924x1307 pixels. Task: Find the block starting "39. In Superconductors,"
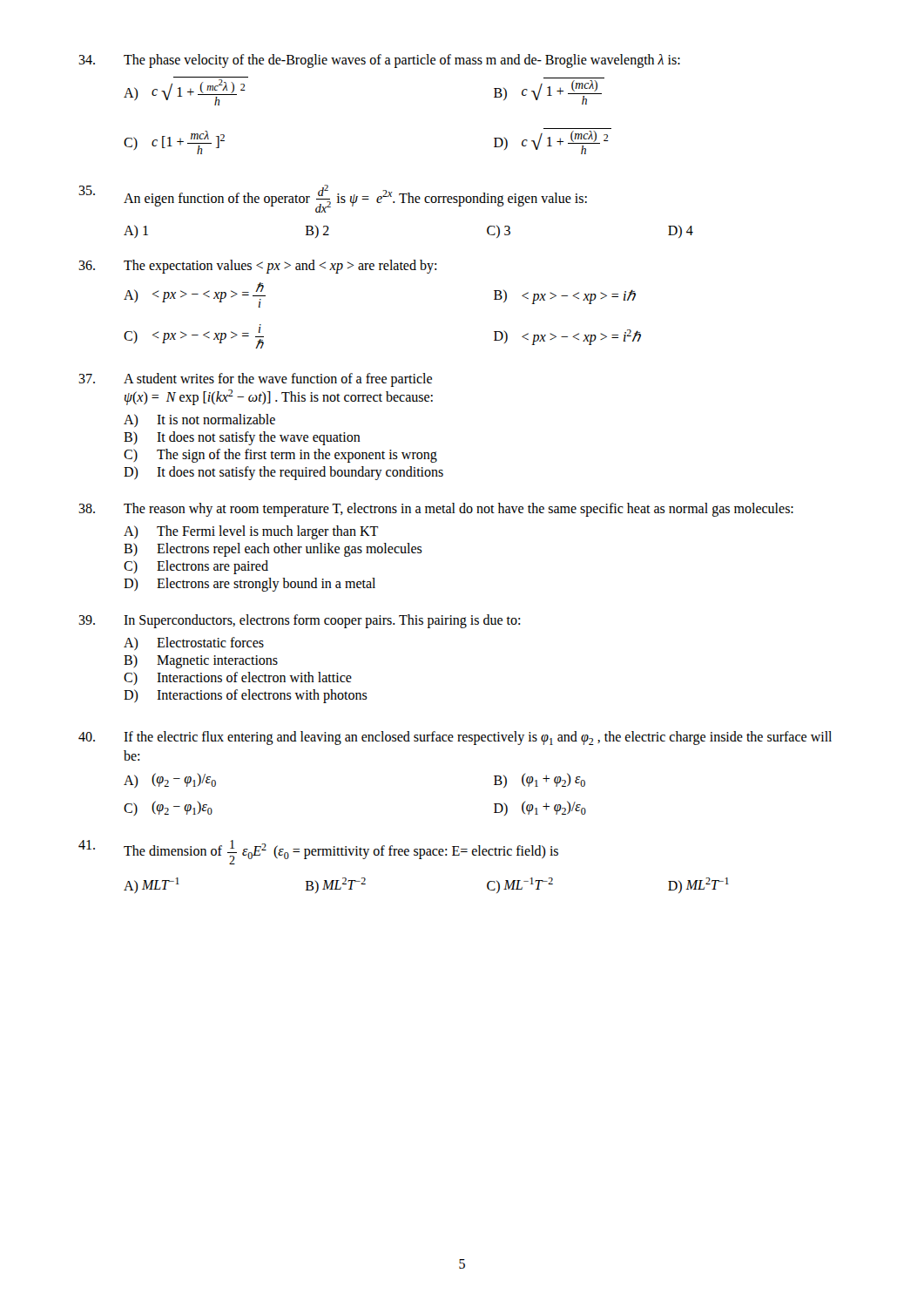click(299, 621)
